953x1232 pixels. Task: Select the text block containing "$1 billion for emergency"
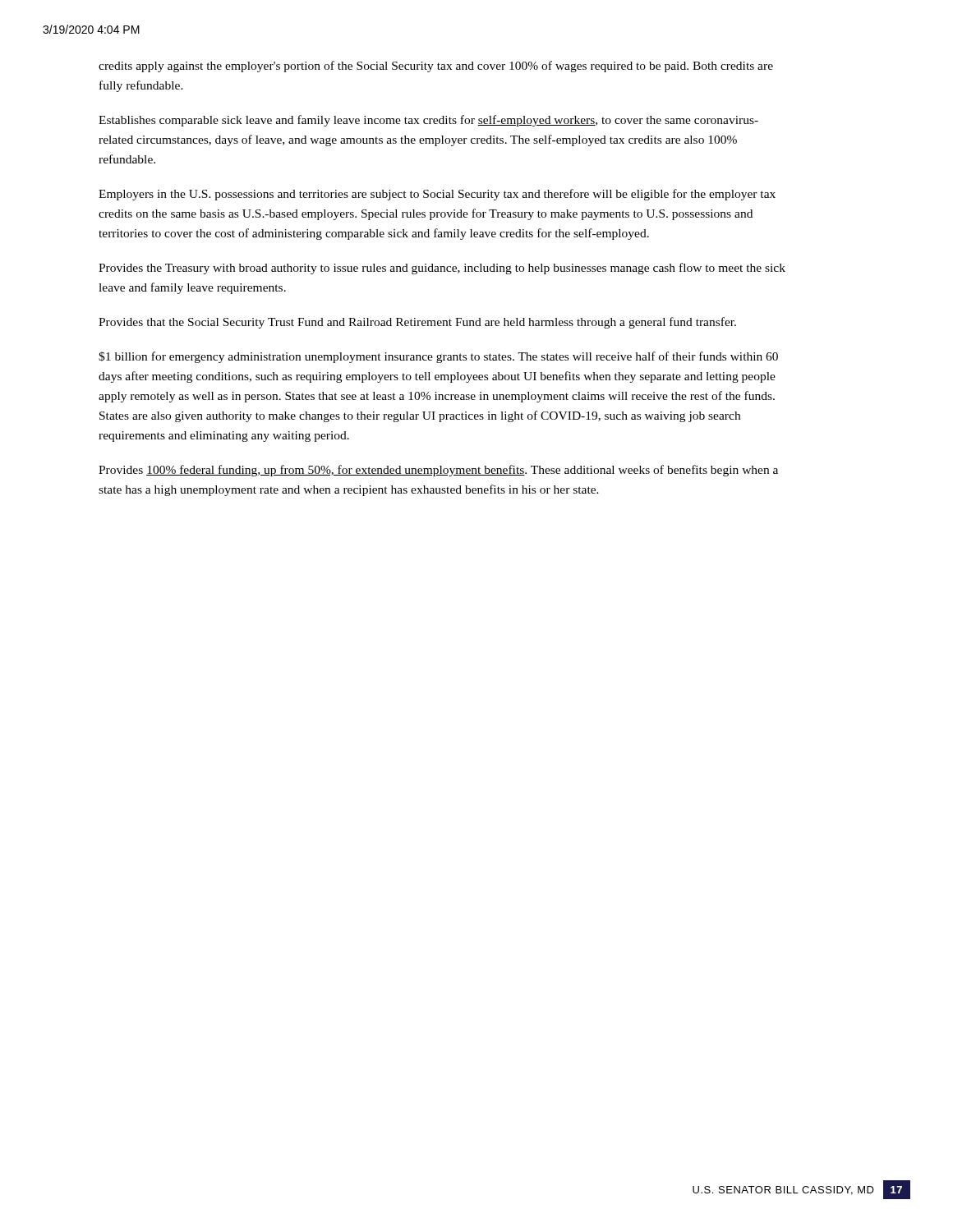click(x=439, y=396)
